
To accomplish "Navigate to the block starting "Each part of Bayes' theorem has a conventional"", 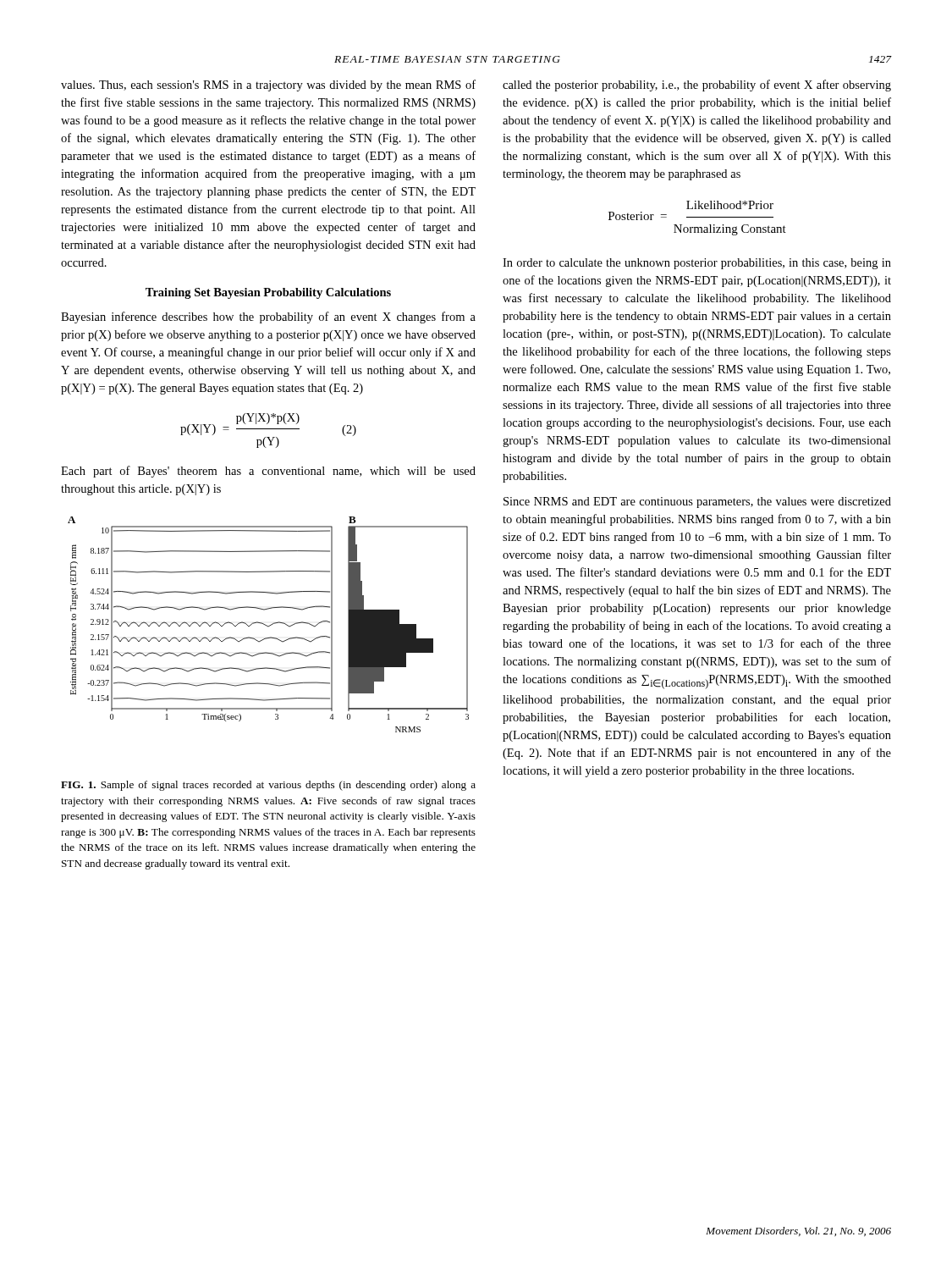I will click(268, 480).
